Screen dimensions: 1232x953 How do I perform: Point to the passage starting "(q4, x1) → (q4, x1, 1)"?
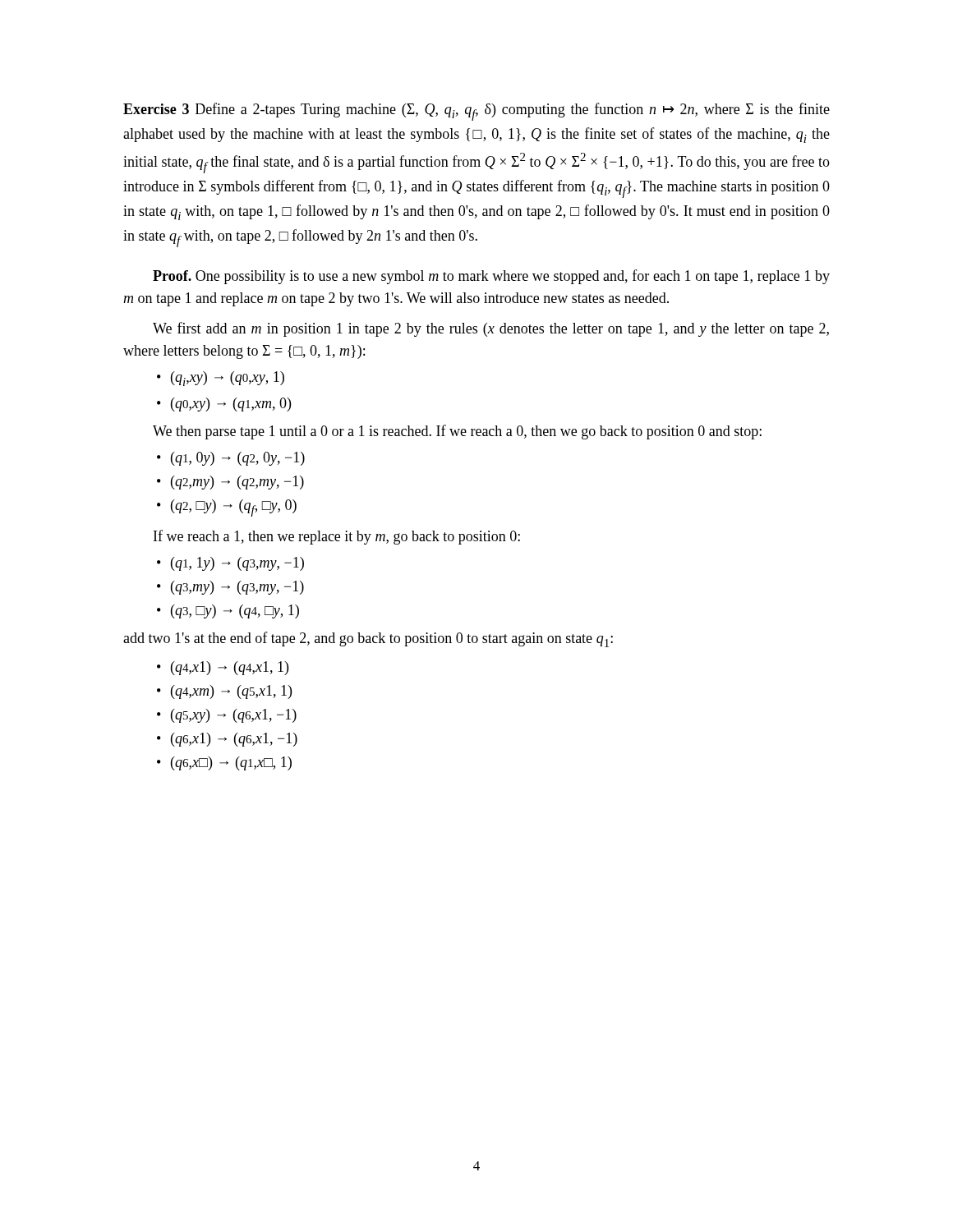click(x=223, y=668)
